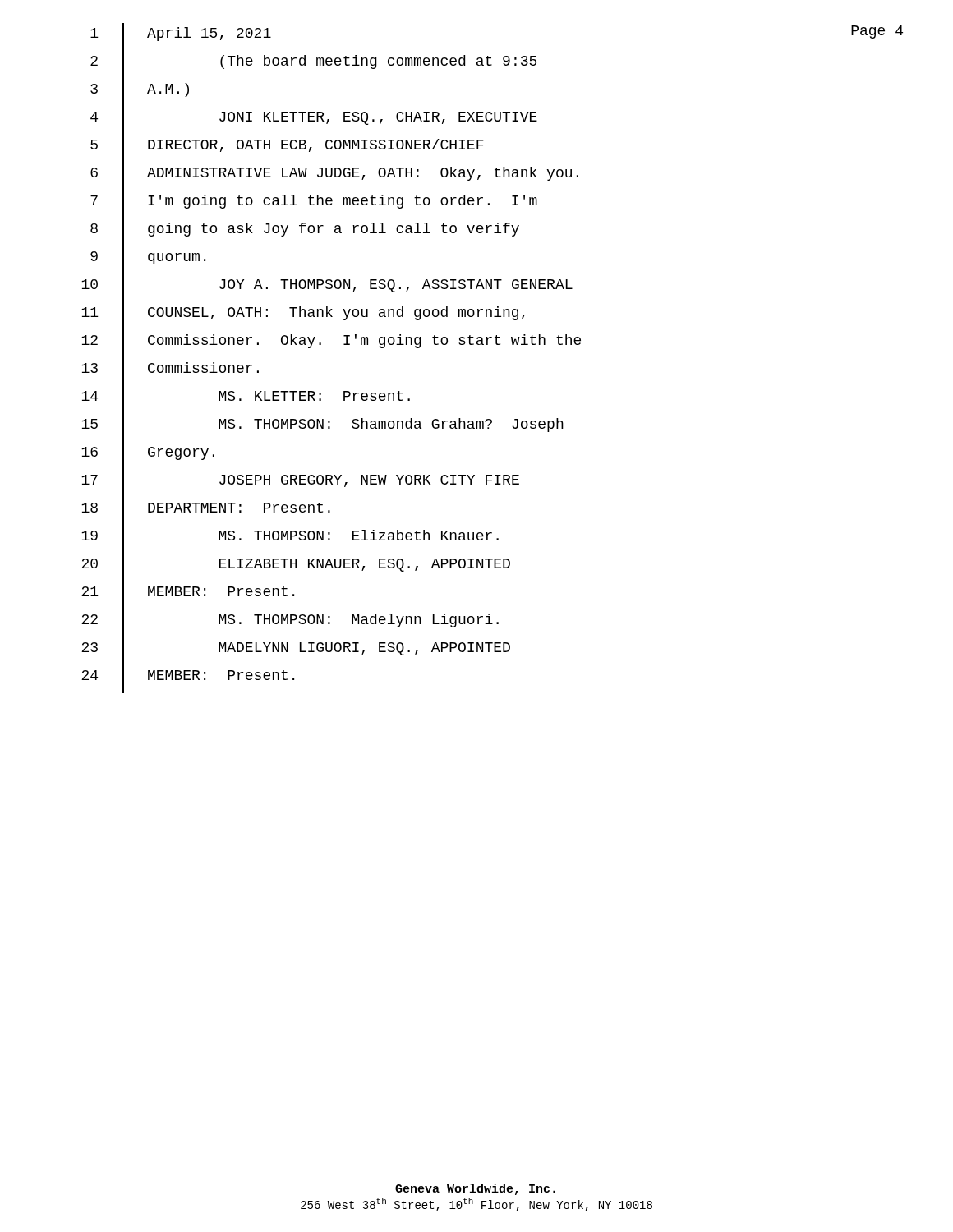Navigate to the region starting "24 MEMBER: Present."

(188, 679)
